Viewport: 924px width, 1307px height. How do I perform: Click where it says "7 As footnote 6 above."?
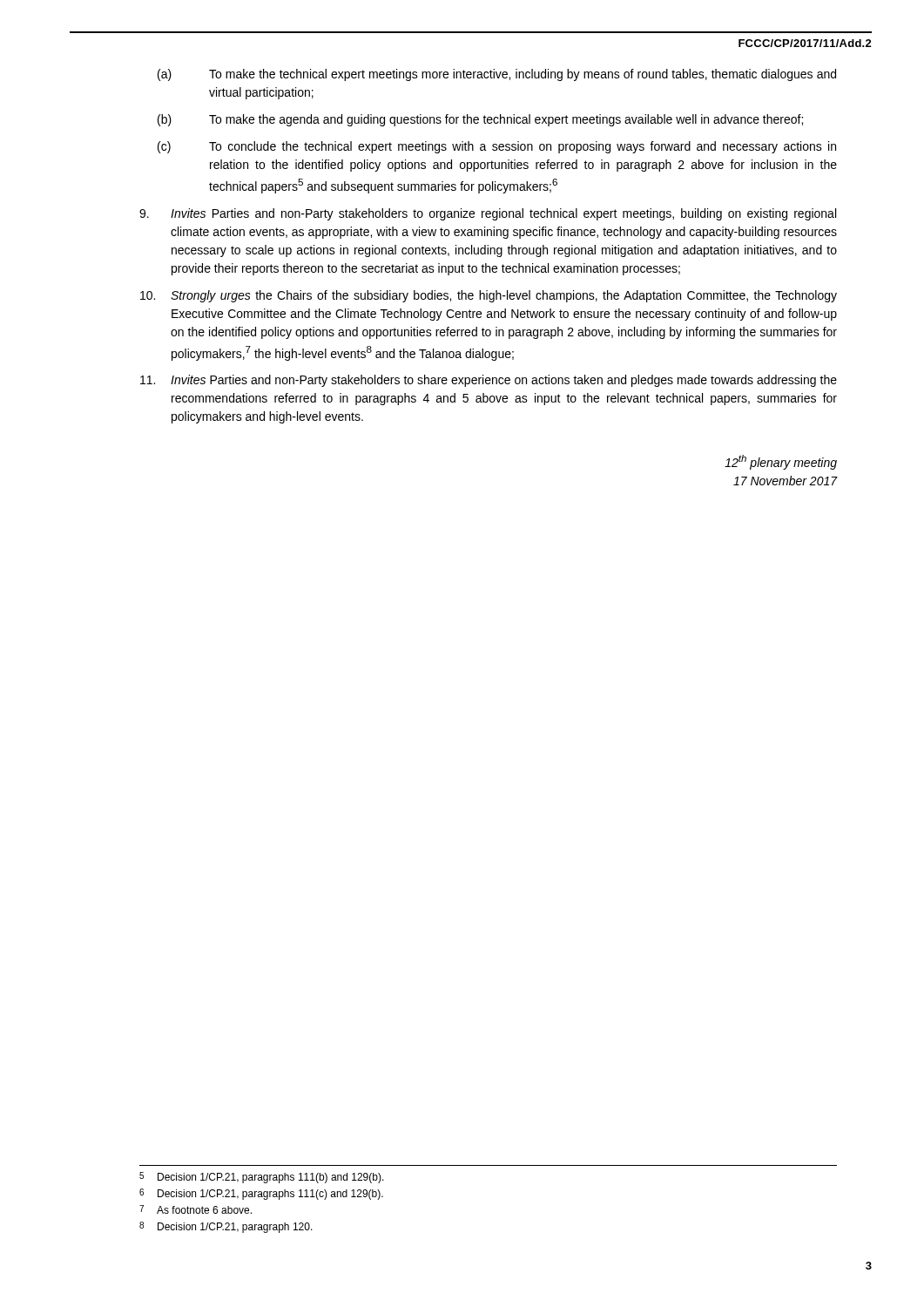[x=196, y=1209]
